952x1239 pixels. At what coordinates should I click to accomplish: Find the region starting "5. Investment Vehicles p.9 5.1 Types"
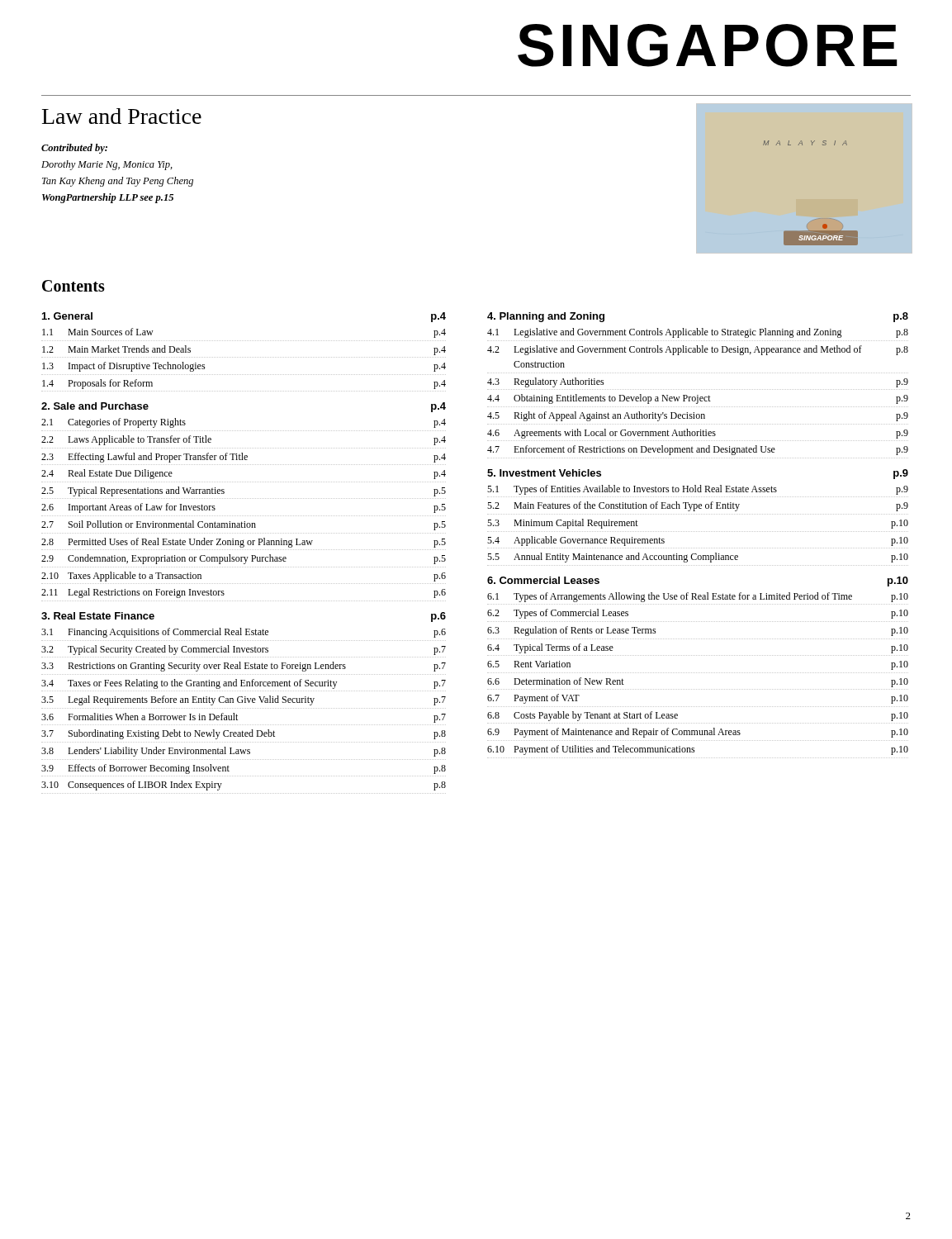coord(698,516)
